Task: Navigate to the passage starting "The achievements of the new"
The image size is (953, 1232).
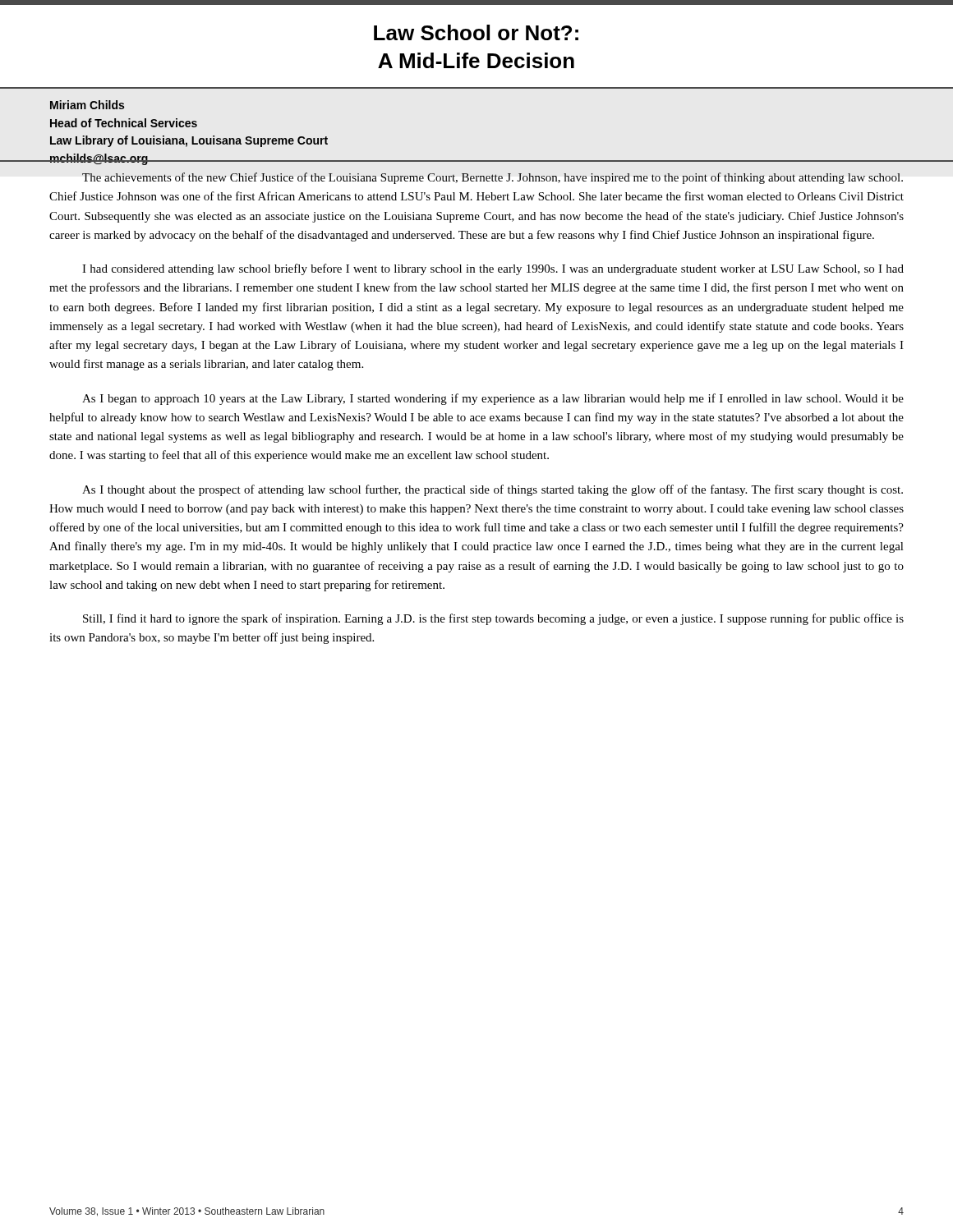Action: click(x=476, y=207)
